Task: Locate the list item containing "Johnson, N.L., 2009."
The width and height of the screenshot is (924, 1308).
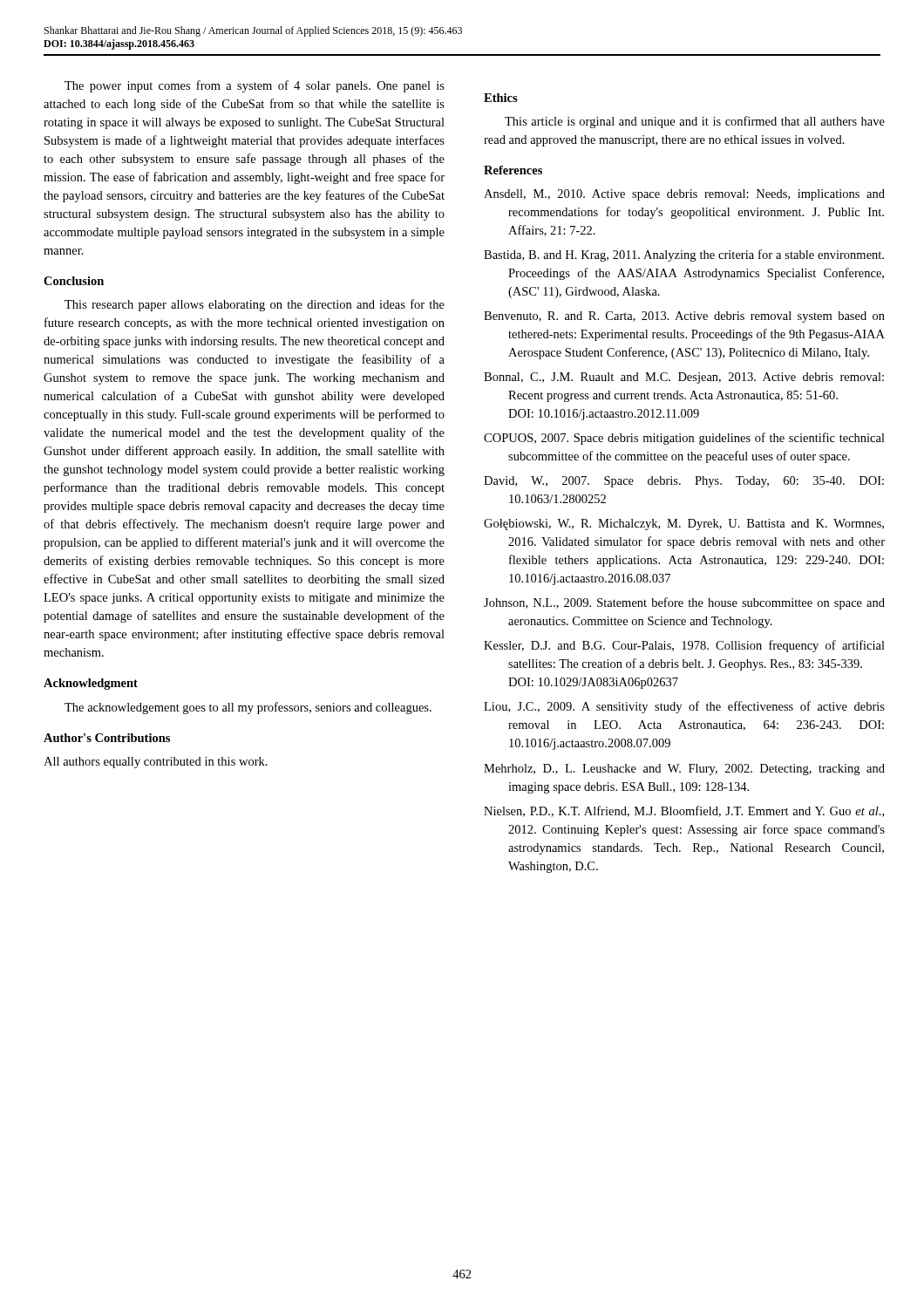Action: pyautogui.click(x=684, y=612)
